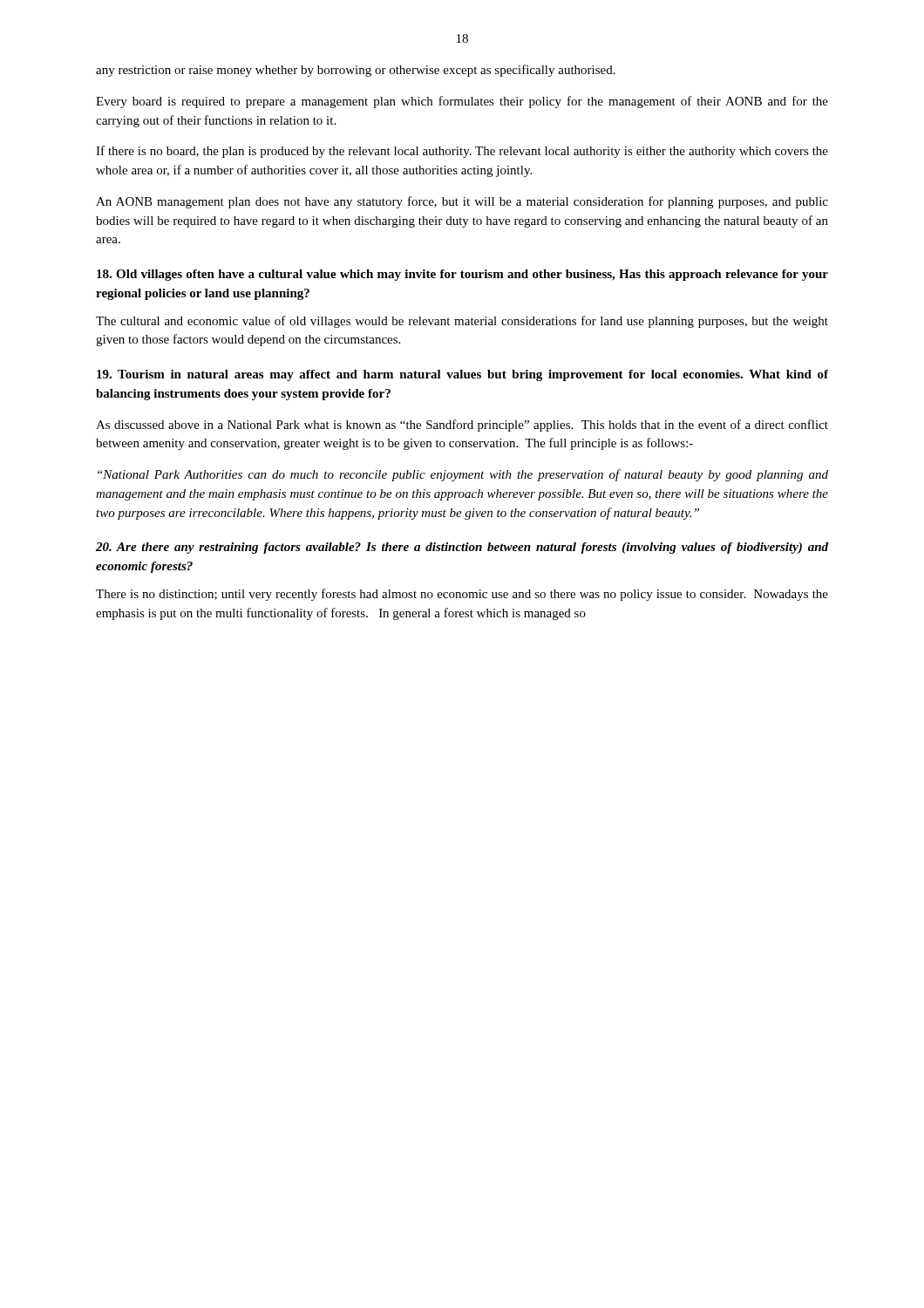Viewport: 924px width, 1308px height.
Task: Click on the block starting "any restriction or raise money whether by borrowing"
Action: click(356, 70)
